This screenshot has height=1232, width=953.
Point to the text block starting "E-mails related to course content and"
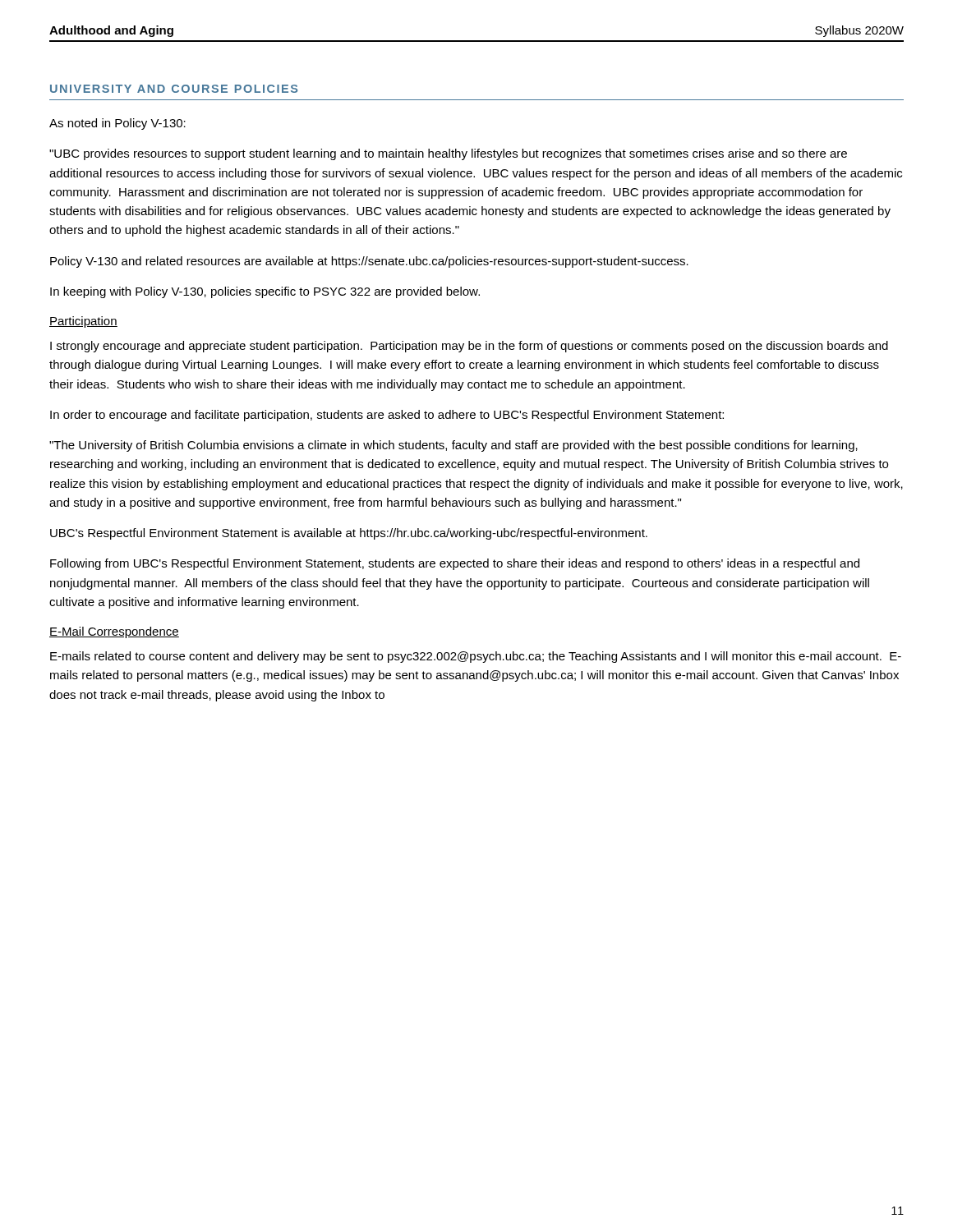coord(475,675)
